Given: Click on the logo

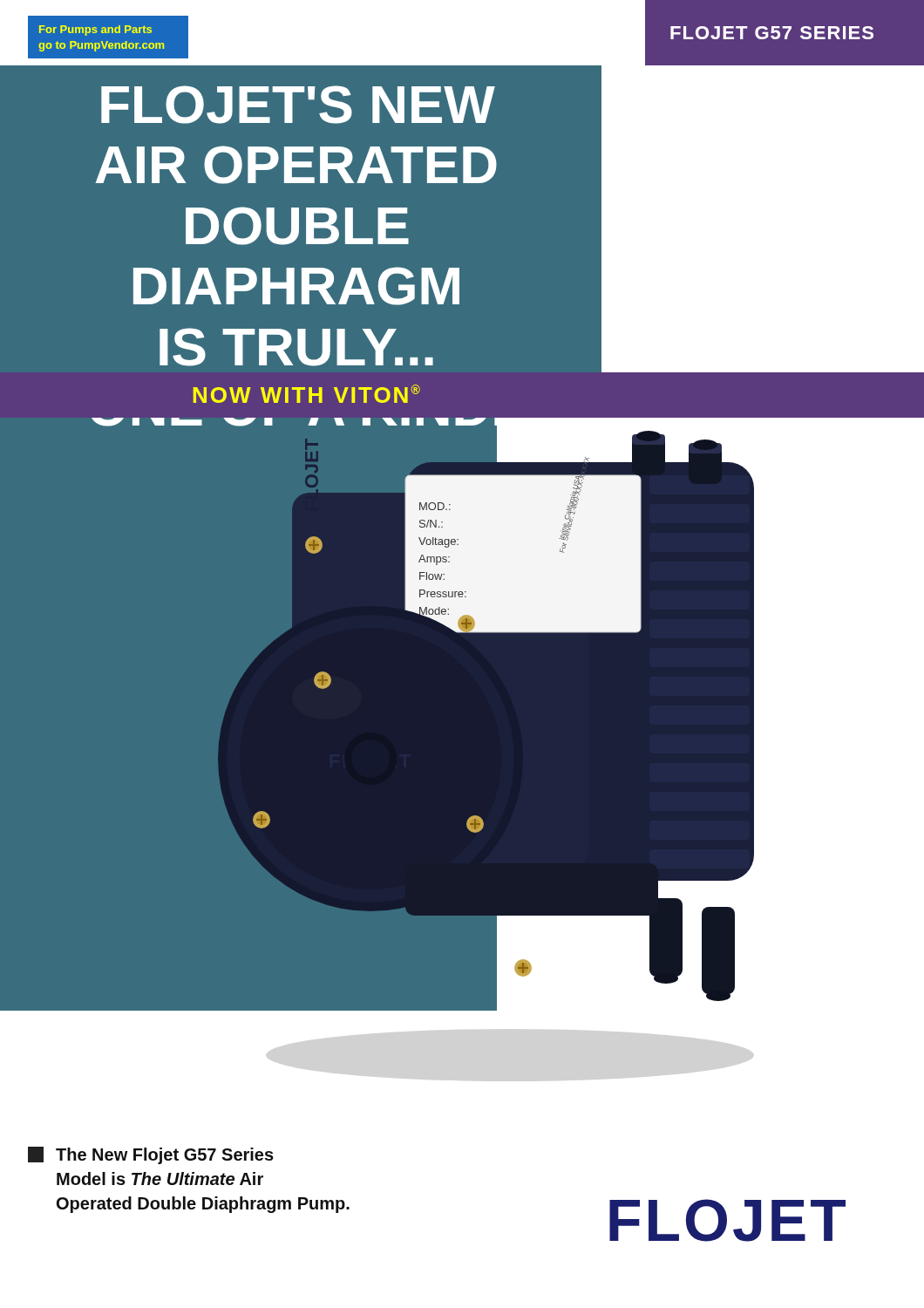Looking at the screenshot, I should [x=741, y=1218].
